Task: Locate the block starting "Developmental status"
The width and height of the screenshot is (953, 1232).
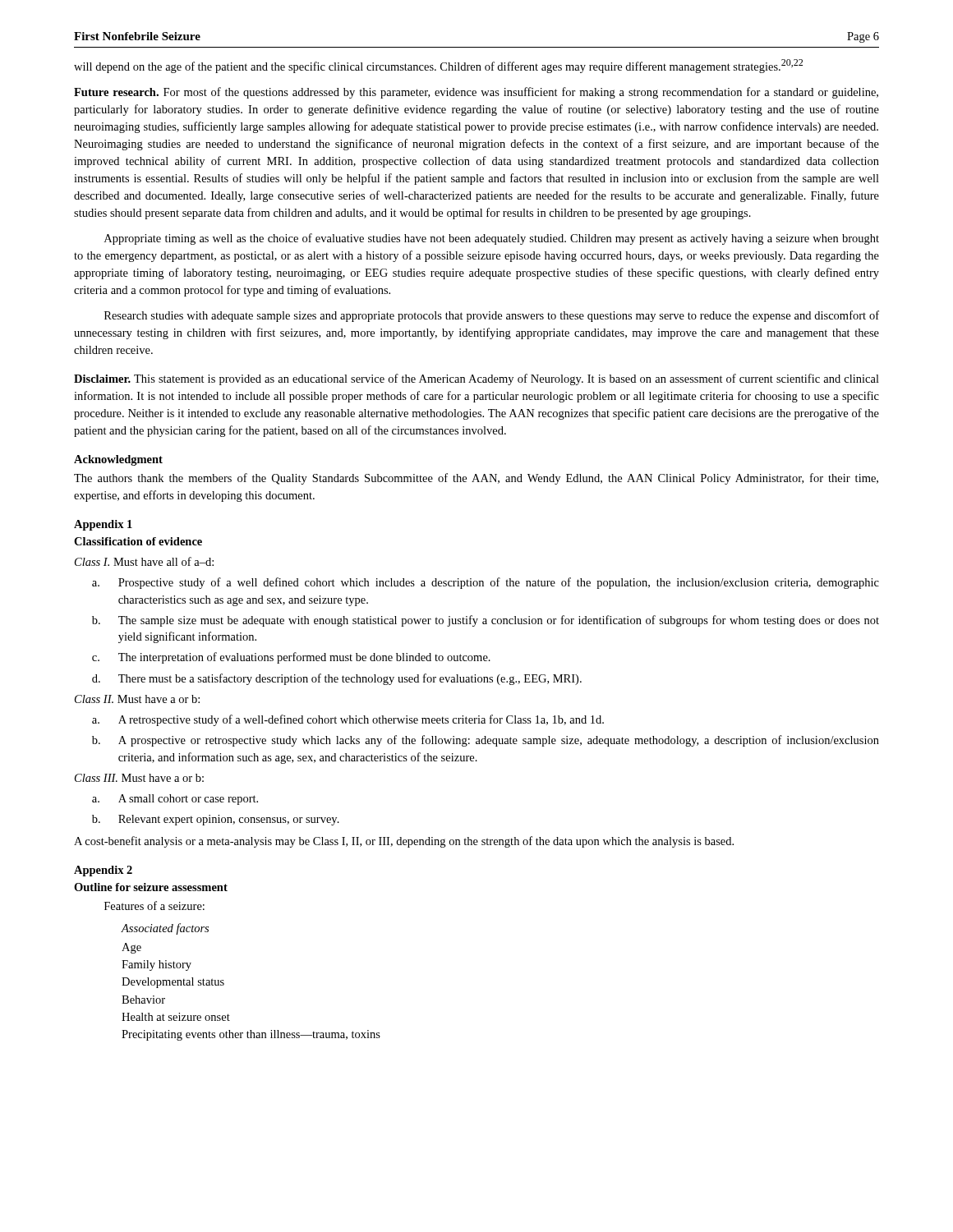Action: coord(173,983)
